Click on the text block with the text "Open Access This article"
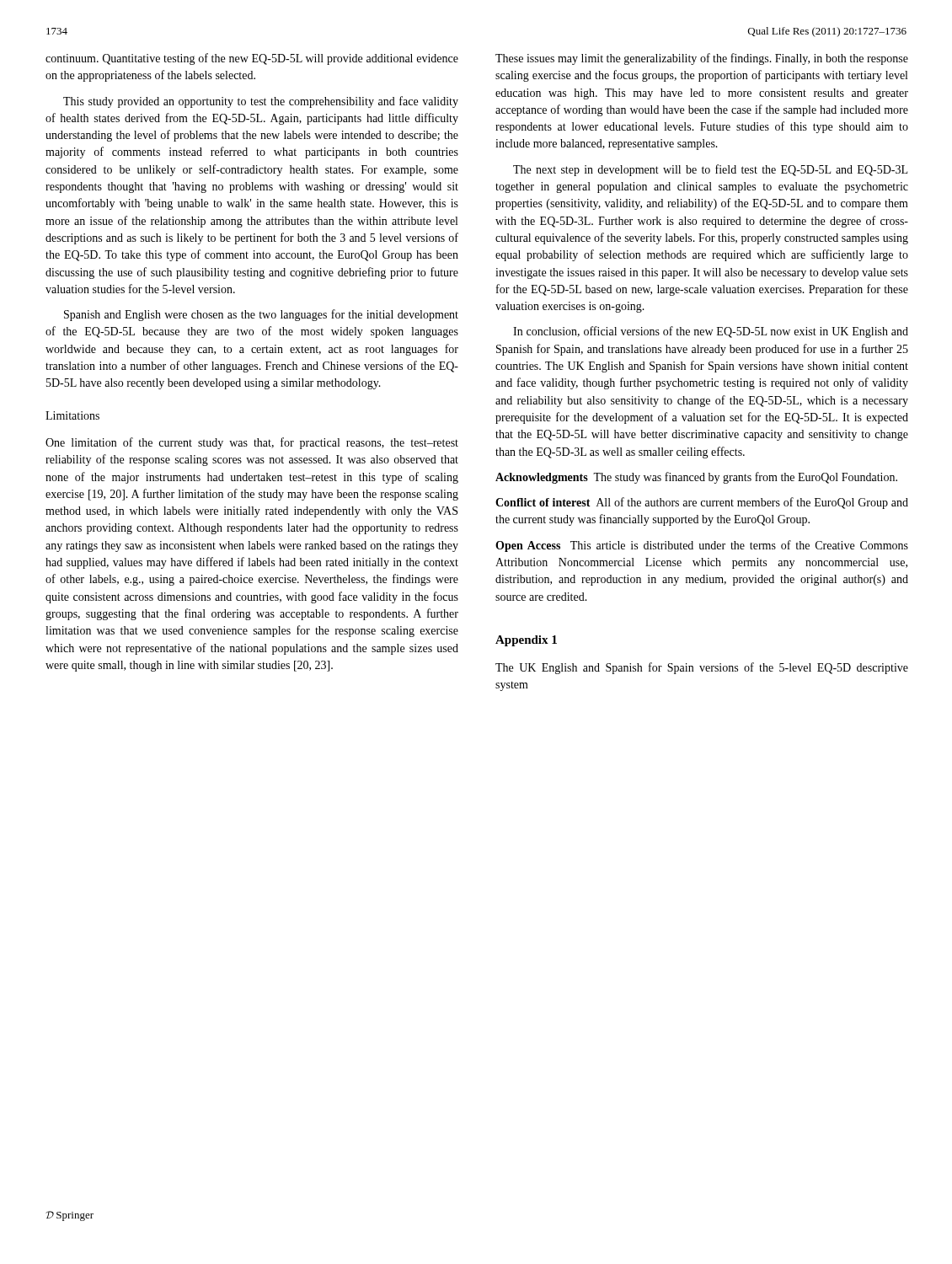 [x=702, y=572]
